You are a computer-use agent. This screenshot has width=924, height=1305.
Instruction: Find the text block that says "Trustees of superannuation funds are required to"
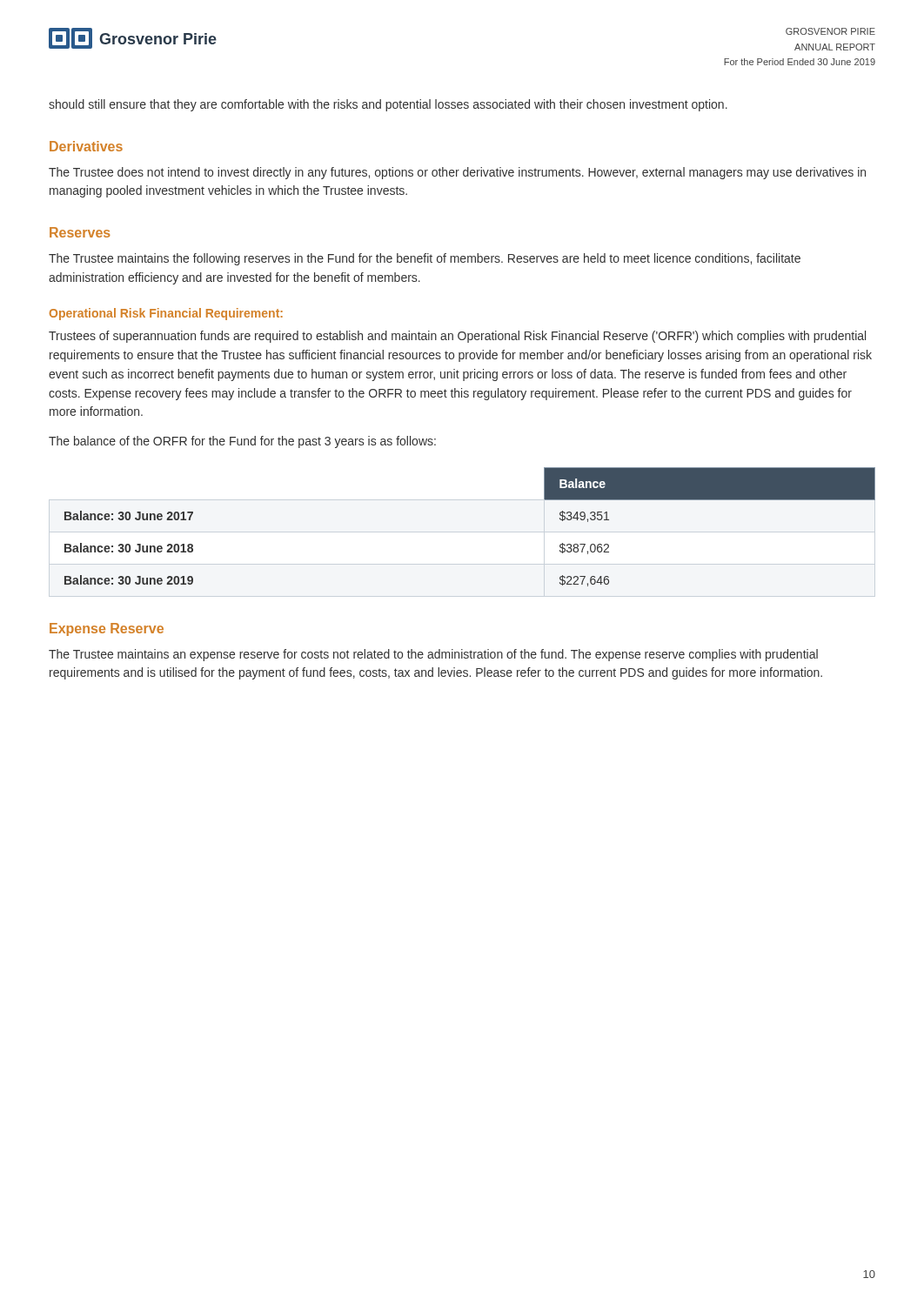460,374
